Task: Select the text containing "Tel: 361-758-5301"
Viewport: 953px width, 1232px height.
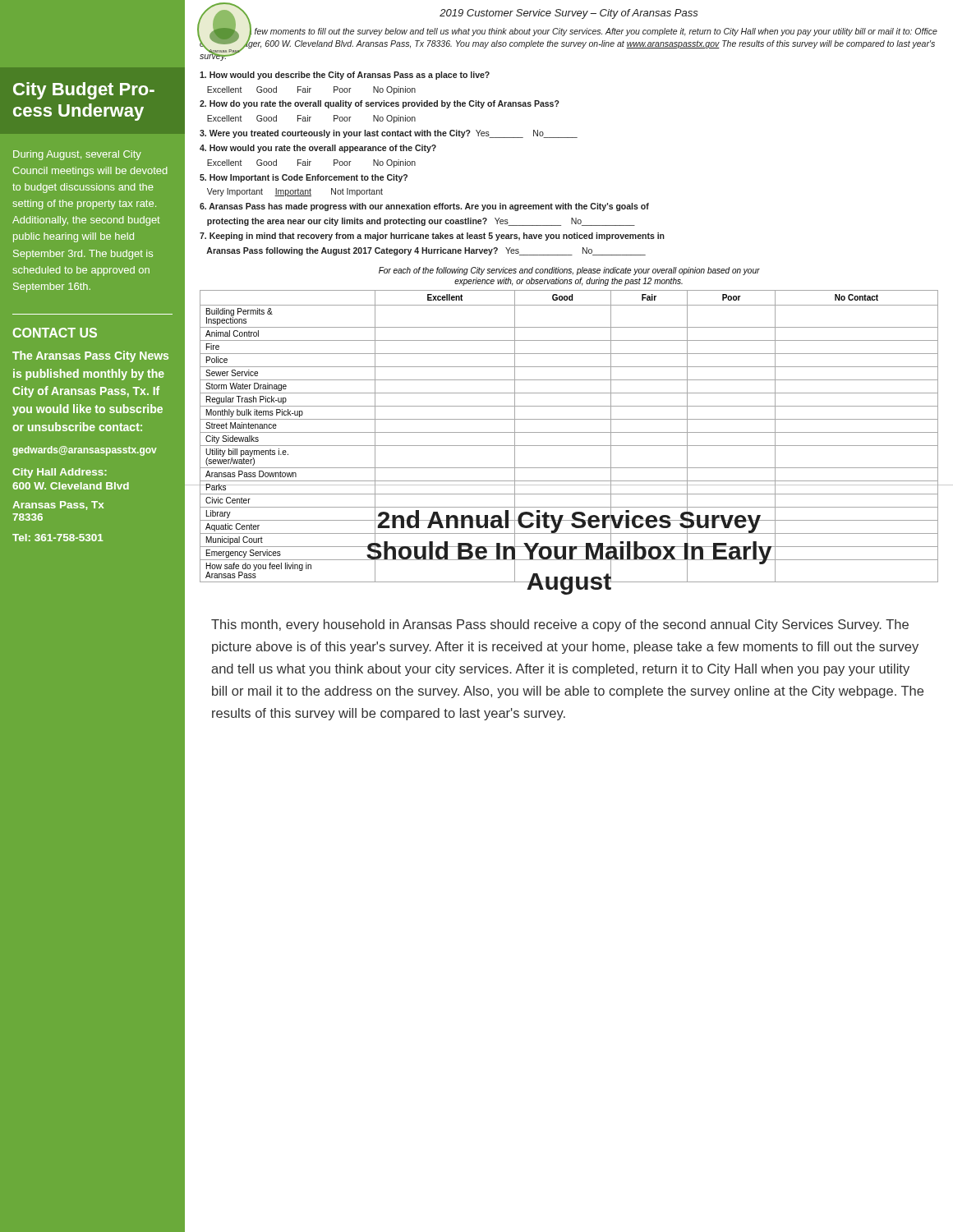Action: pos(58,538)
